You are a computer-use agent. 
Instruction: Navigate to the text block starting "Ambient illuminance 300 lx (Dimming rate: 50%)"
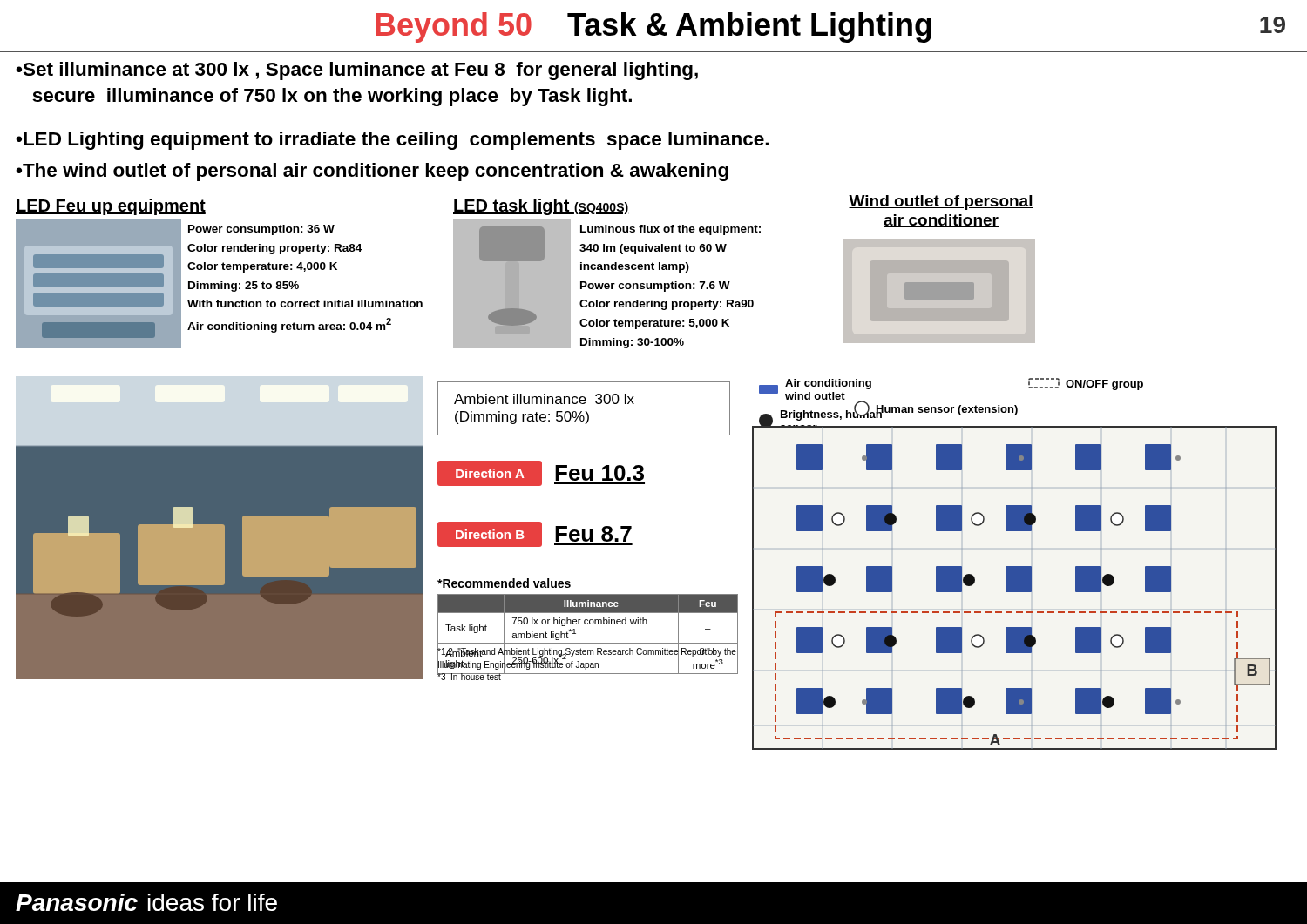pos(544,408)
